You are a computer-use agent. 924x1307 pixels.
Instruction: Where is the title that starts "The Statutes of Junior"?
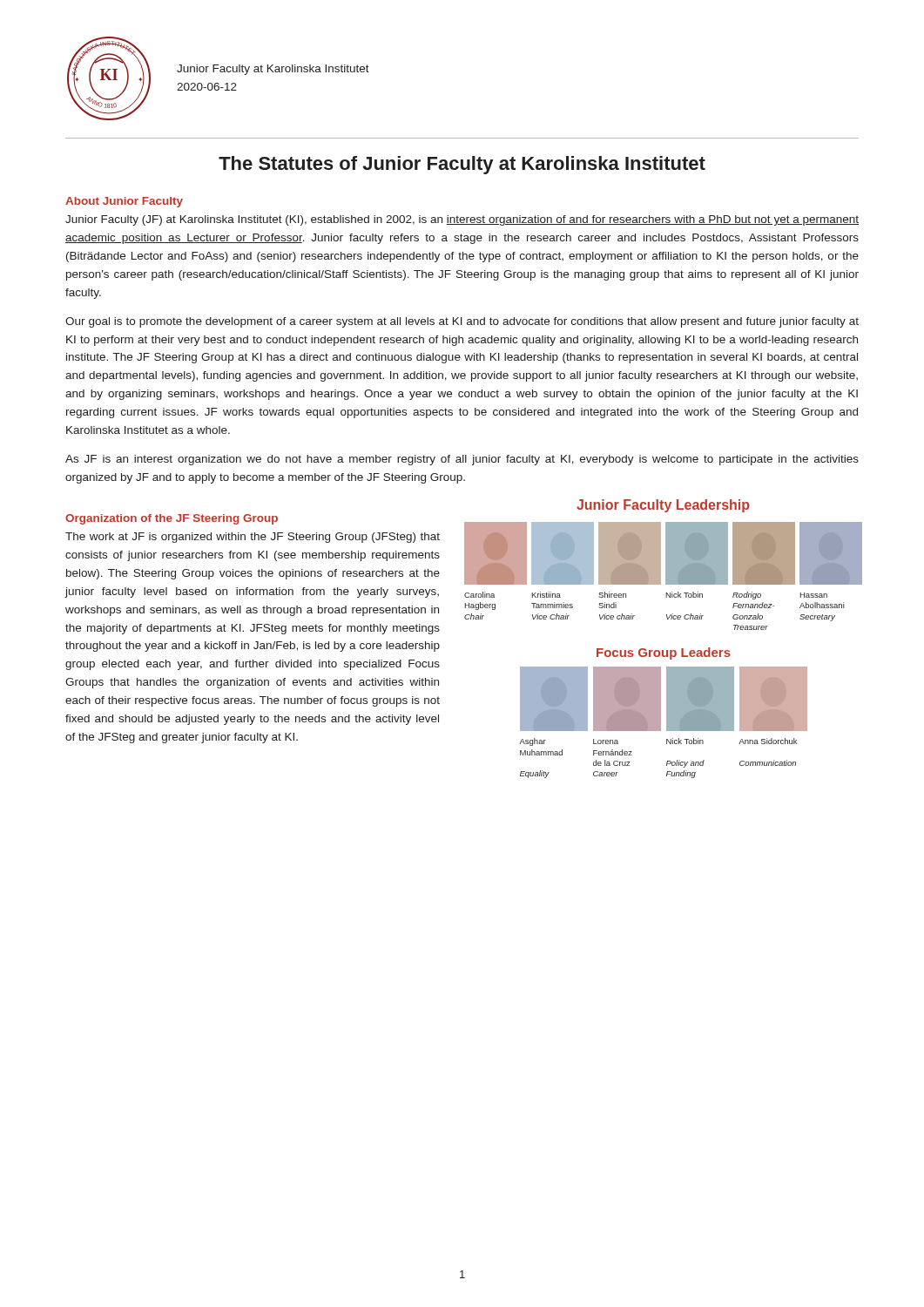tap(462, 163)
